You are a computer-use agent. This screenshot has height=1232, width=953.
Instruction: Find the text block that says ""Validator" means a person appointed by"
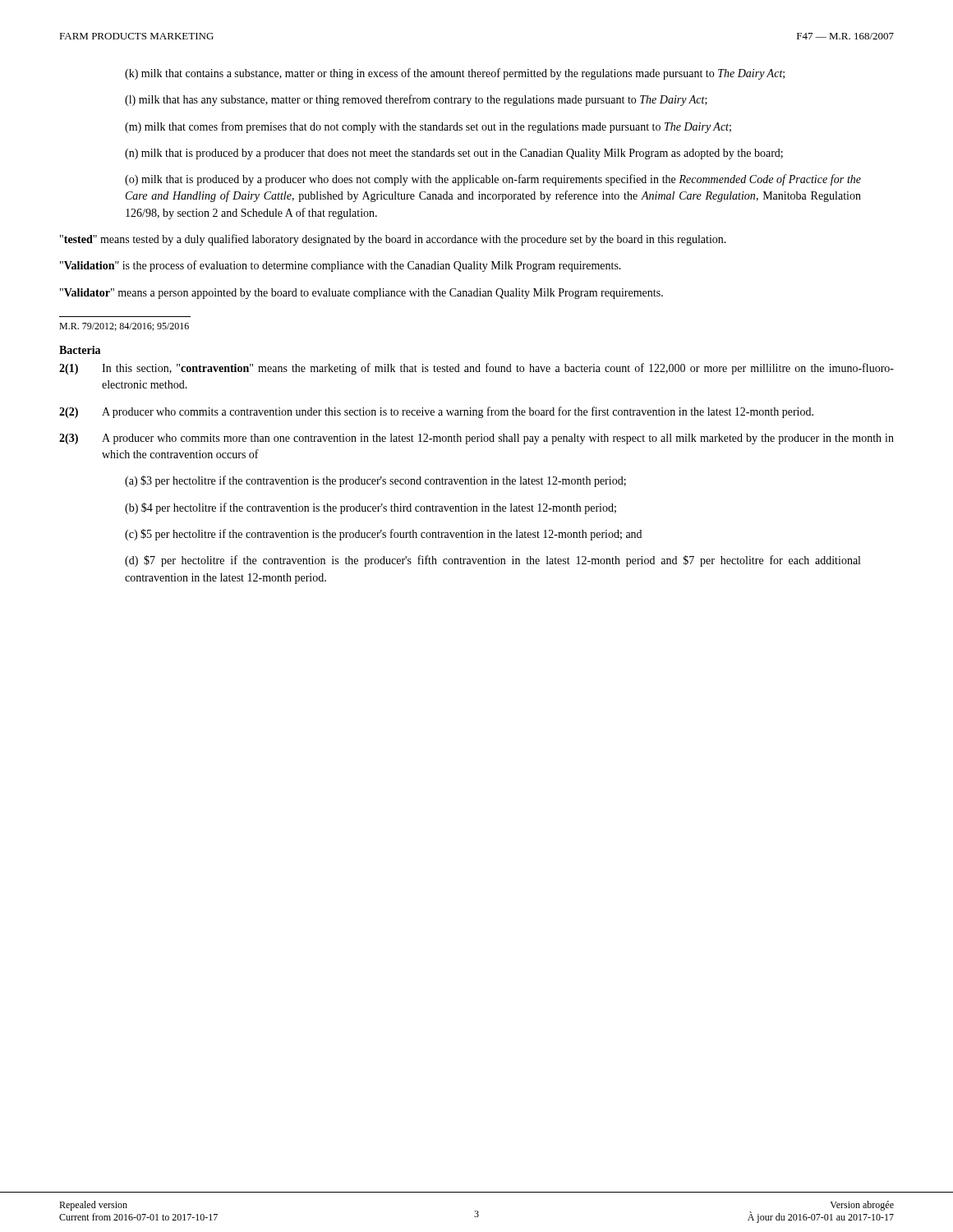point(361,292)
